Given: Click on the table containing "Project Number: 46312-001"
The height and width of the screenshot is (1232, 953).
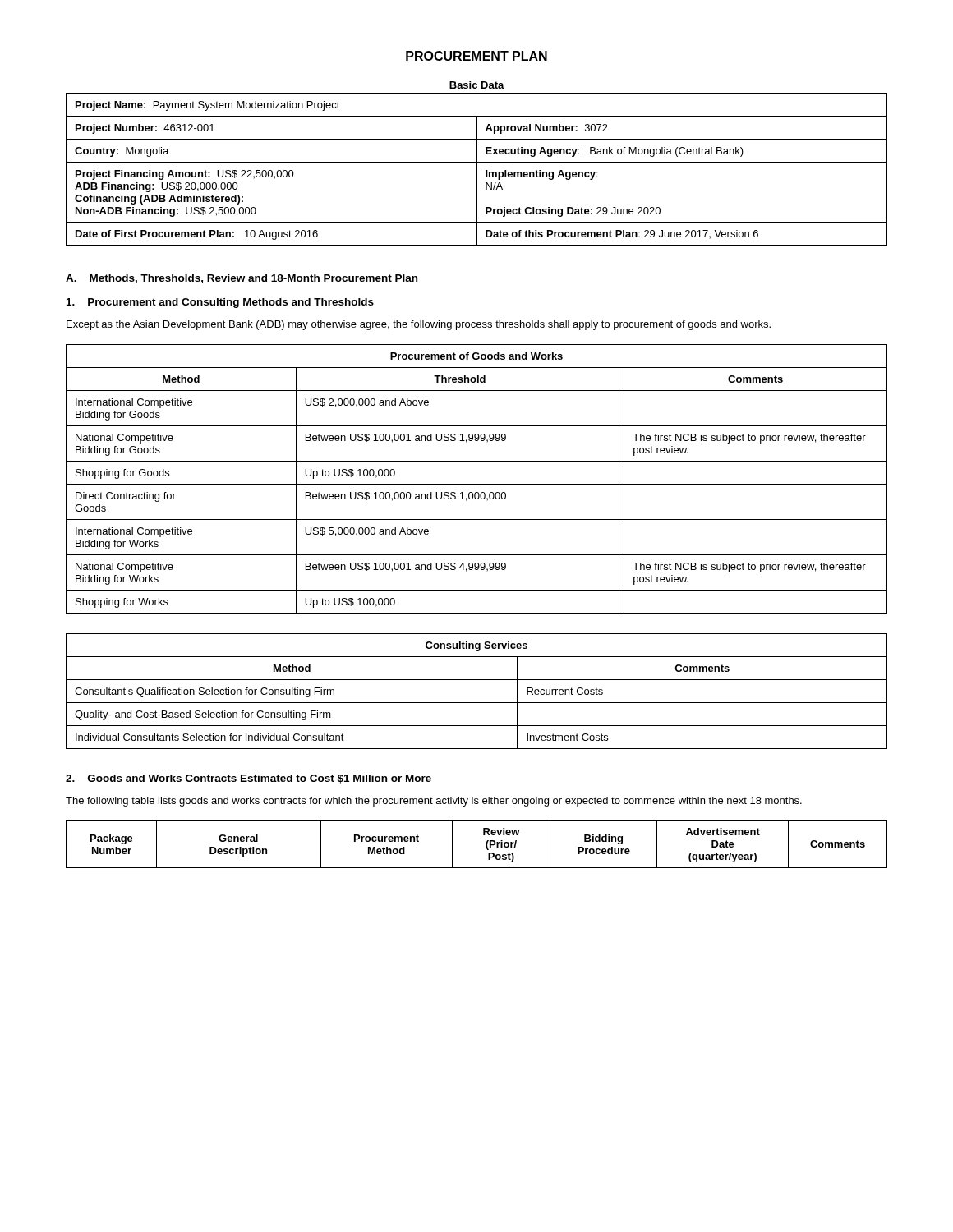Looking at the screenshot, I should pos(476,169).
